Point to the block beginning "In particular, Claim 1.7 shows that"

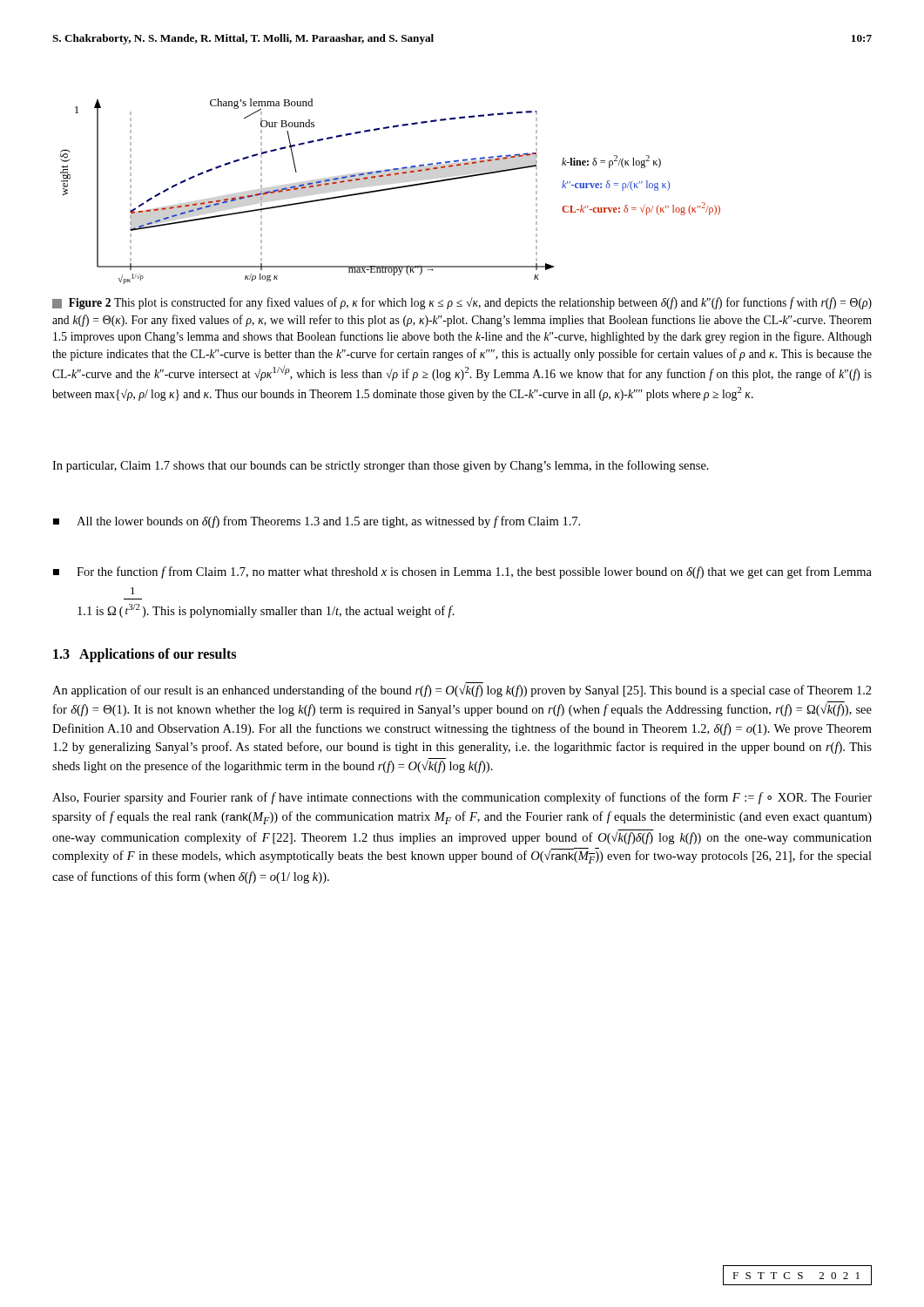pyautogui.click(x=462, y=466)
